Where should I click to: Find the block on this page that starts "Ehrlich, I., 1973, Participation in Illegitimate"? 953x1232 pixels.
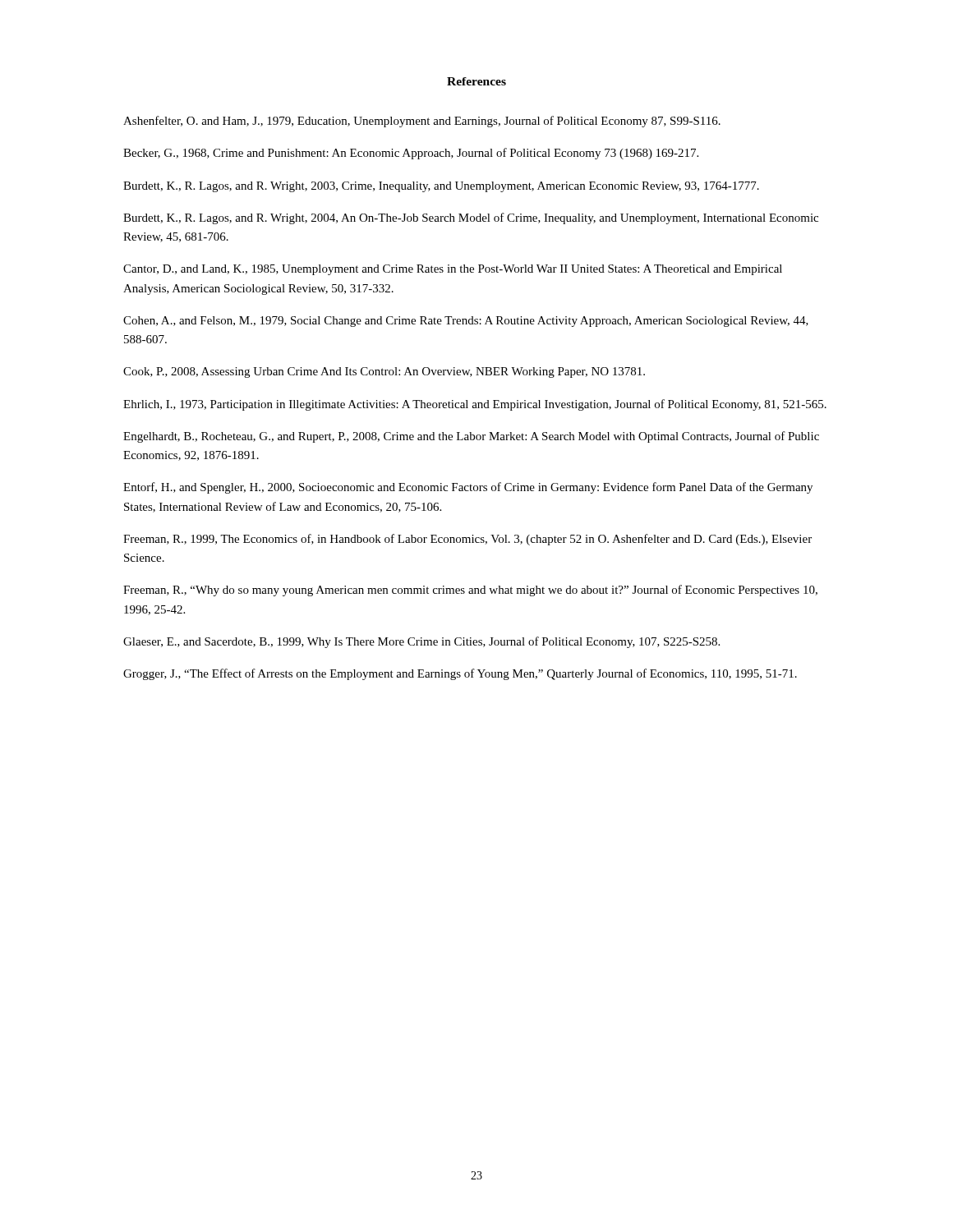[x=475, y=404]
